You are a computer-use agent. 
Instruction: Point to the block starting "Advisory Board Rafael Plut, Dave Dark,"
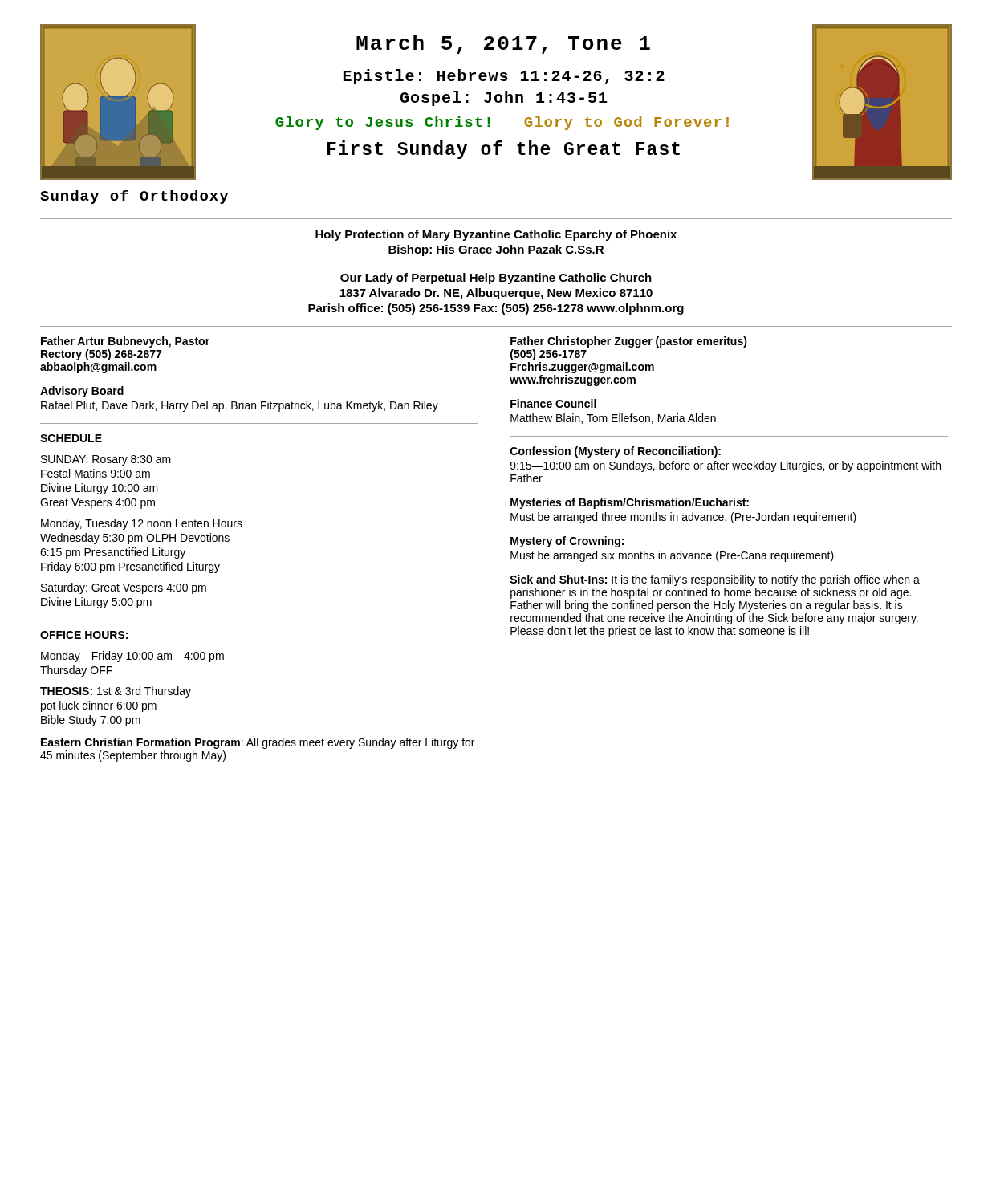[259, 398]
